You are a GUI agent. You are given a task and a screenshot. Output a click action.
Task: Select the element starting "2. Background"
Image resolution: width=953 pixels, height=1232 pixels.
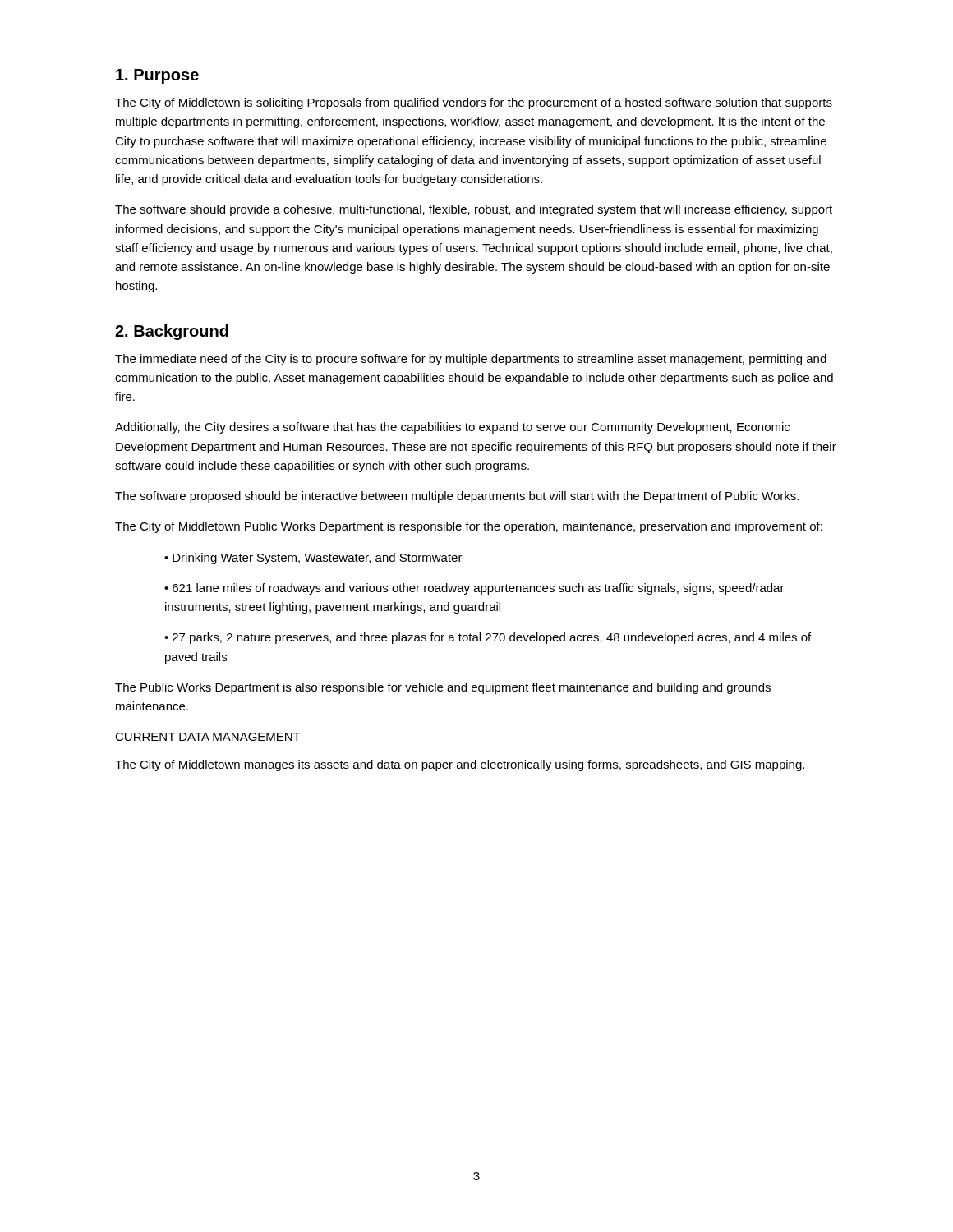click(x=172, y=332)
